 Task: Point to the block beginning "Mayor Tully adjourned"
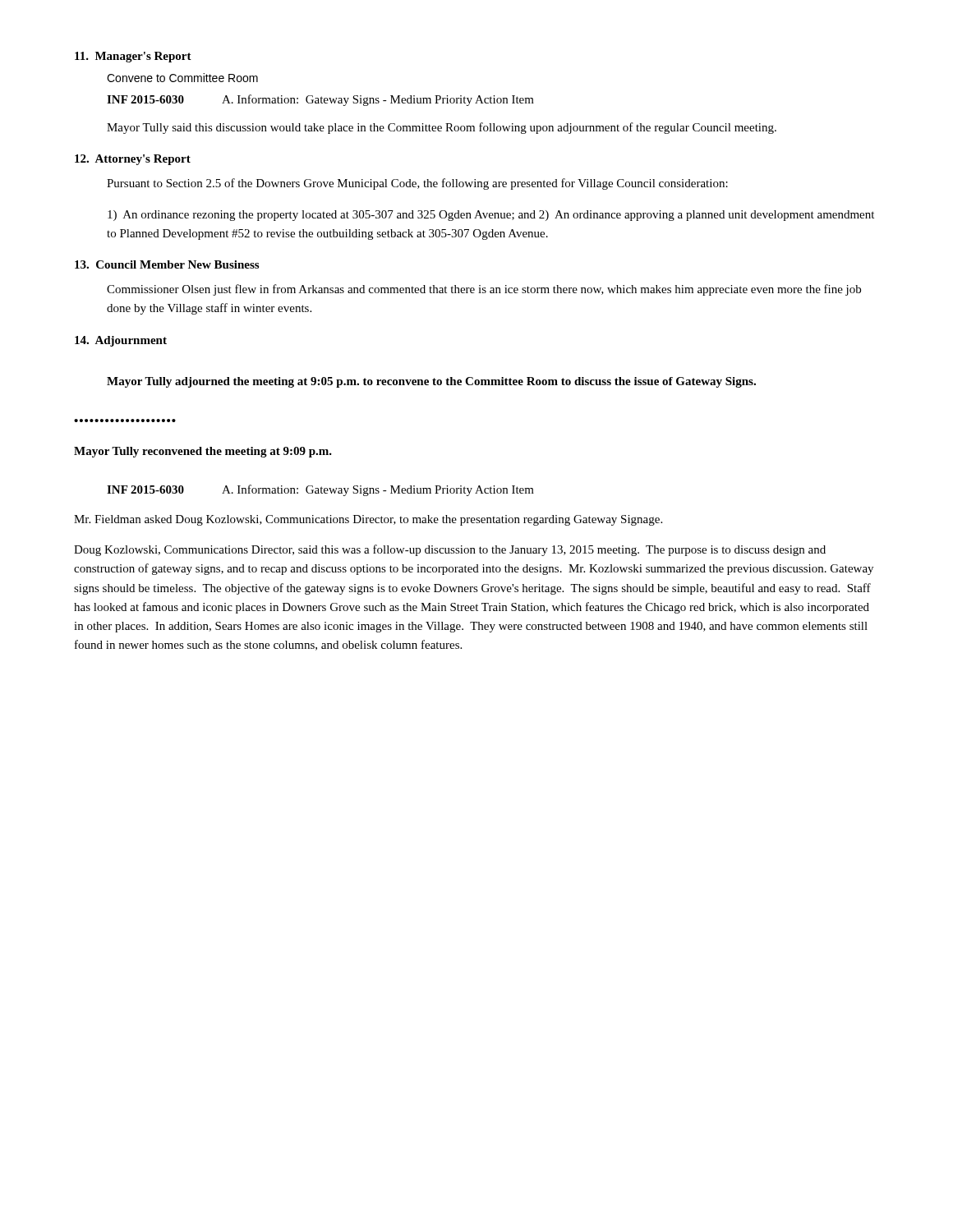coord(432,381)
